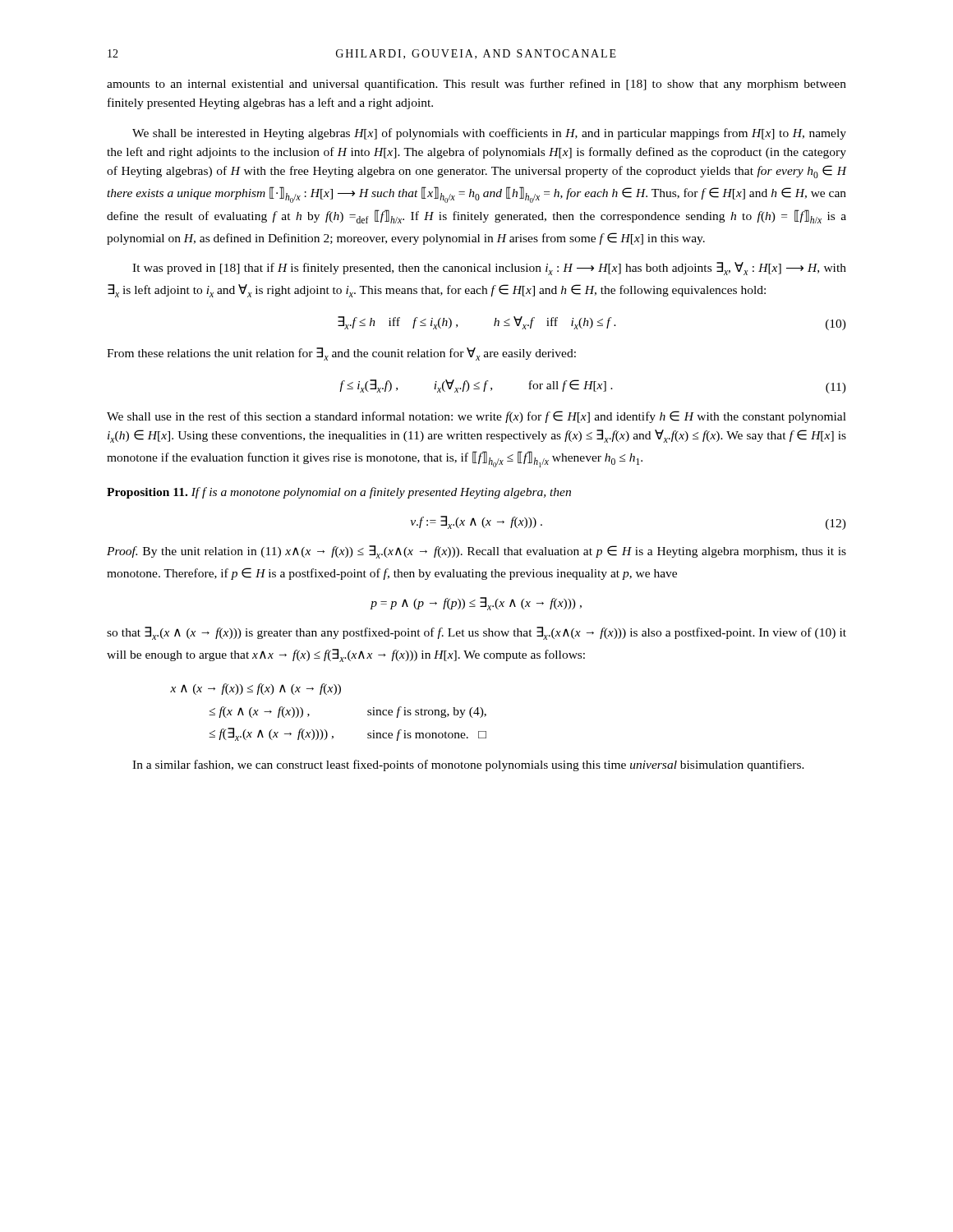The height and width of the screenshot is (1232, 953).
Task: Locate the block starting "We shall use"
Action: (x=476, y=439)
